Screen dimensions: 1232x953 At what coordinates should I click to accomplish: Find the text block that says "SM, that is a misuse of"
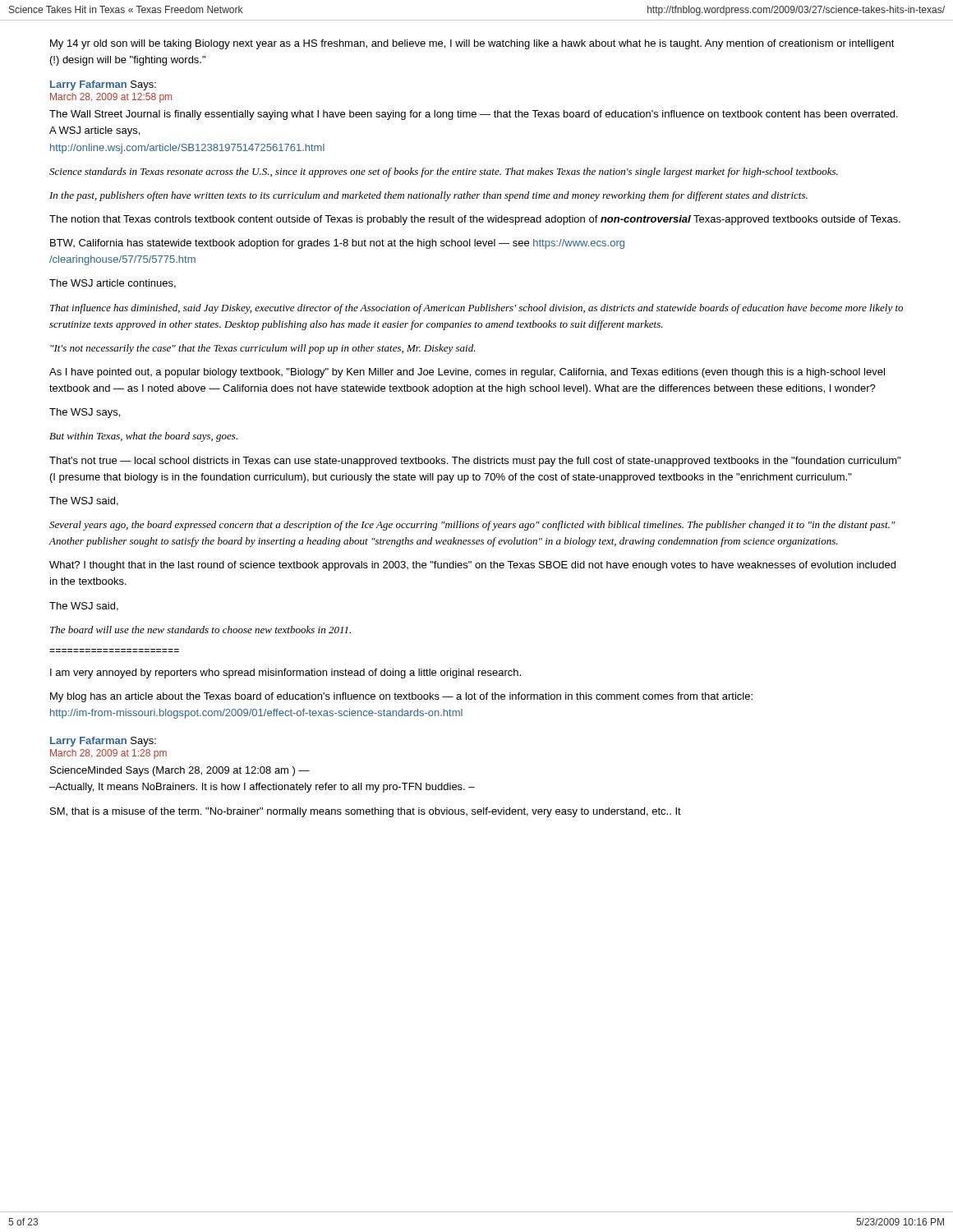point(476,811)
